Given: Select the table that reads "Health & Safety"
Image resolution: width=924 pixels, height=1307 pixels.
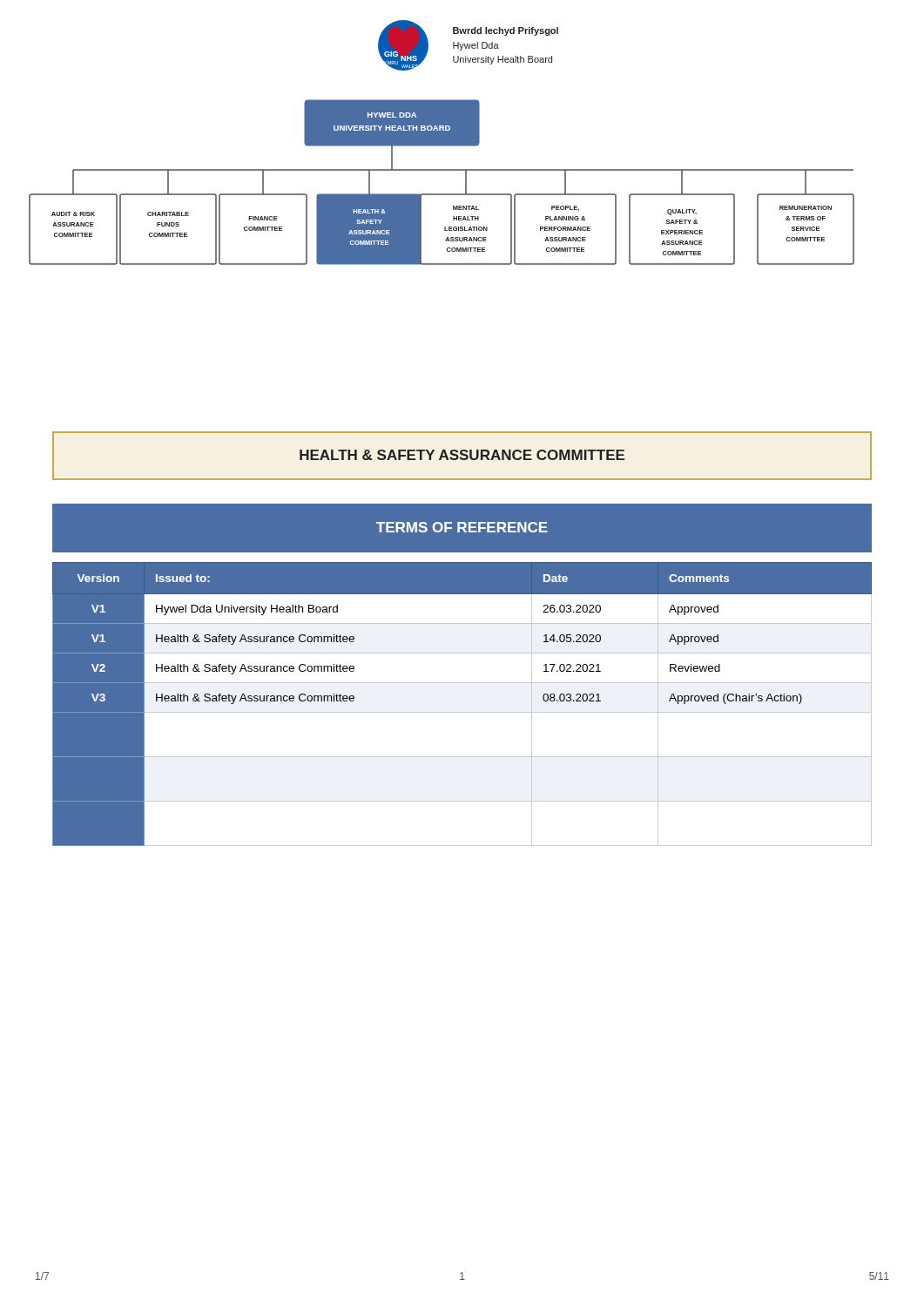Looking at the screenshot, I should pos(462,704).
